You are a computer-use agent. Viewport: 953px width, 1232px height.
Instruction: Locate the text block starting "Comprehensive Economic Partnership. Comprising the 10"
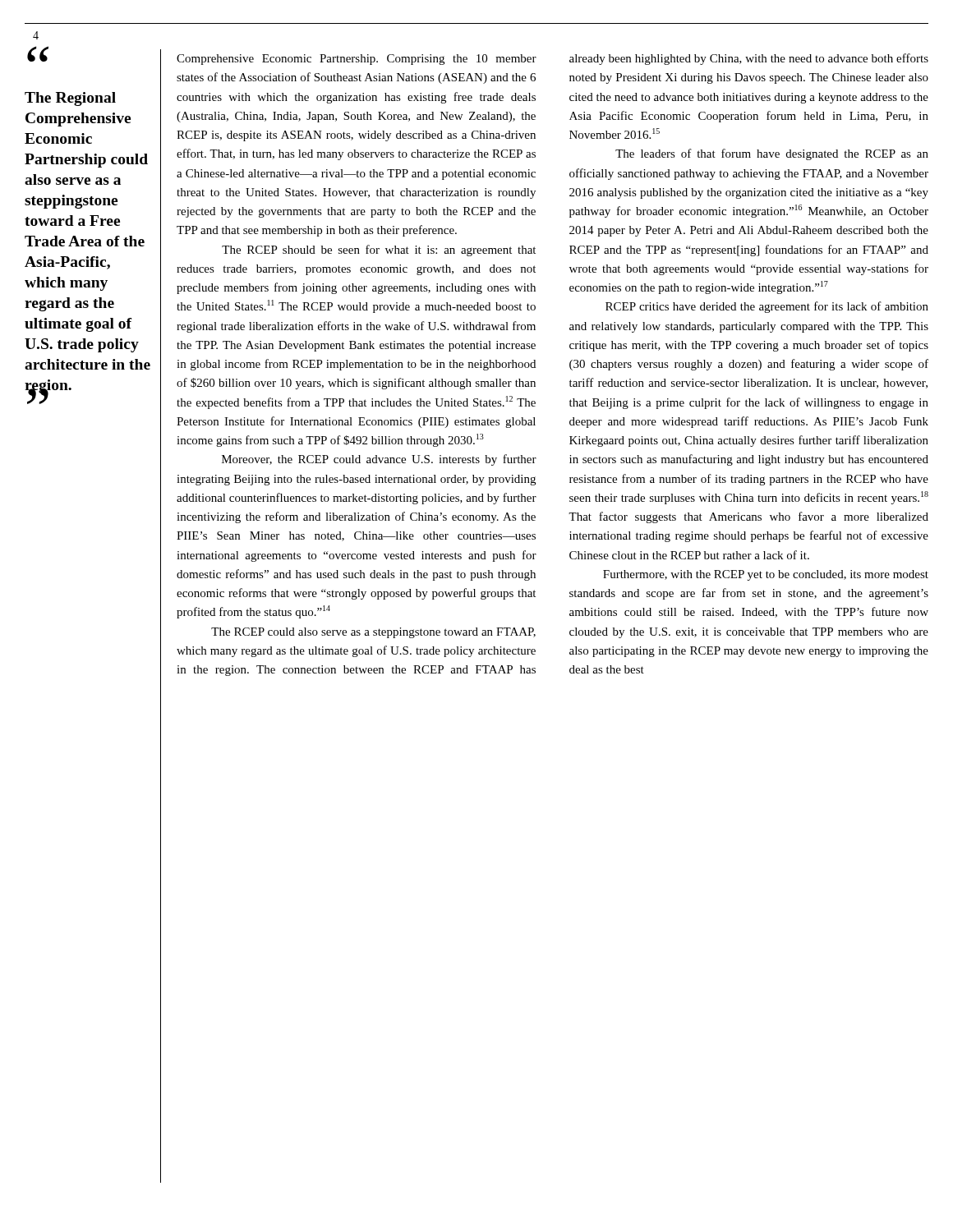click(356, 144)
